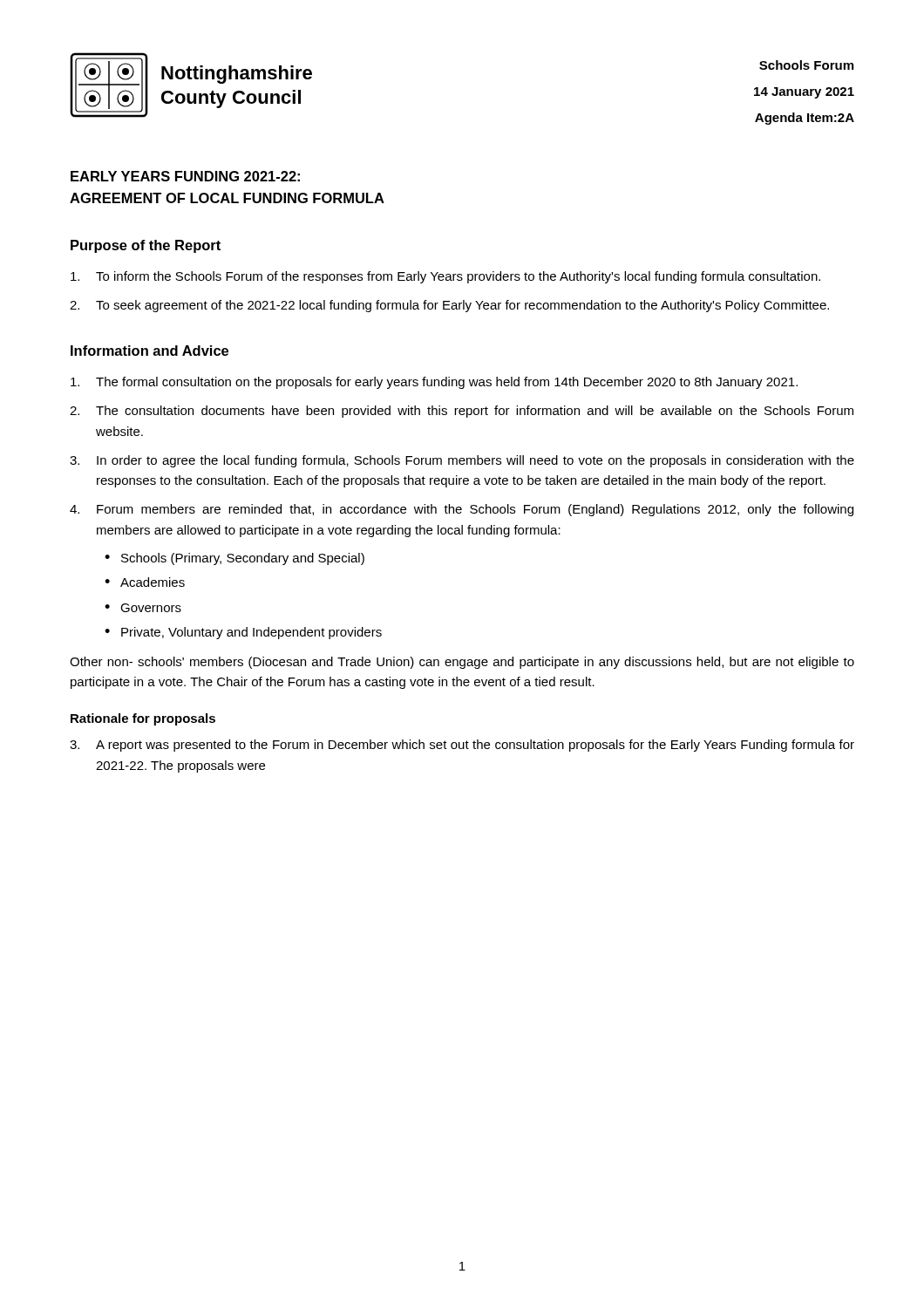Click on the text block starting "Rationale for proposals"
This screenshot has width=924, height=1308.
pyautogui.click(x=143, y=718)
